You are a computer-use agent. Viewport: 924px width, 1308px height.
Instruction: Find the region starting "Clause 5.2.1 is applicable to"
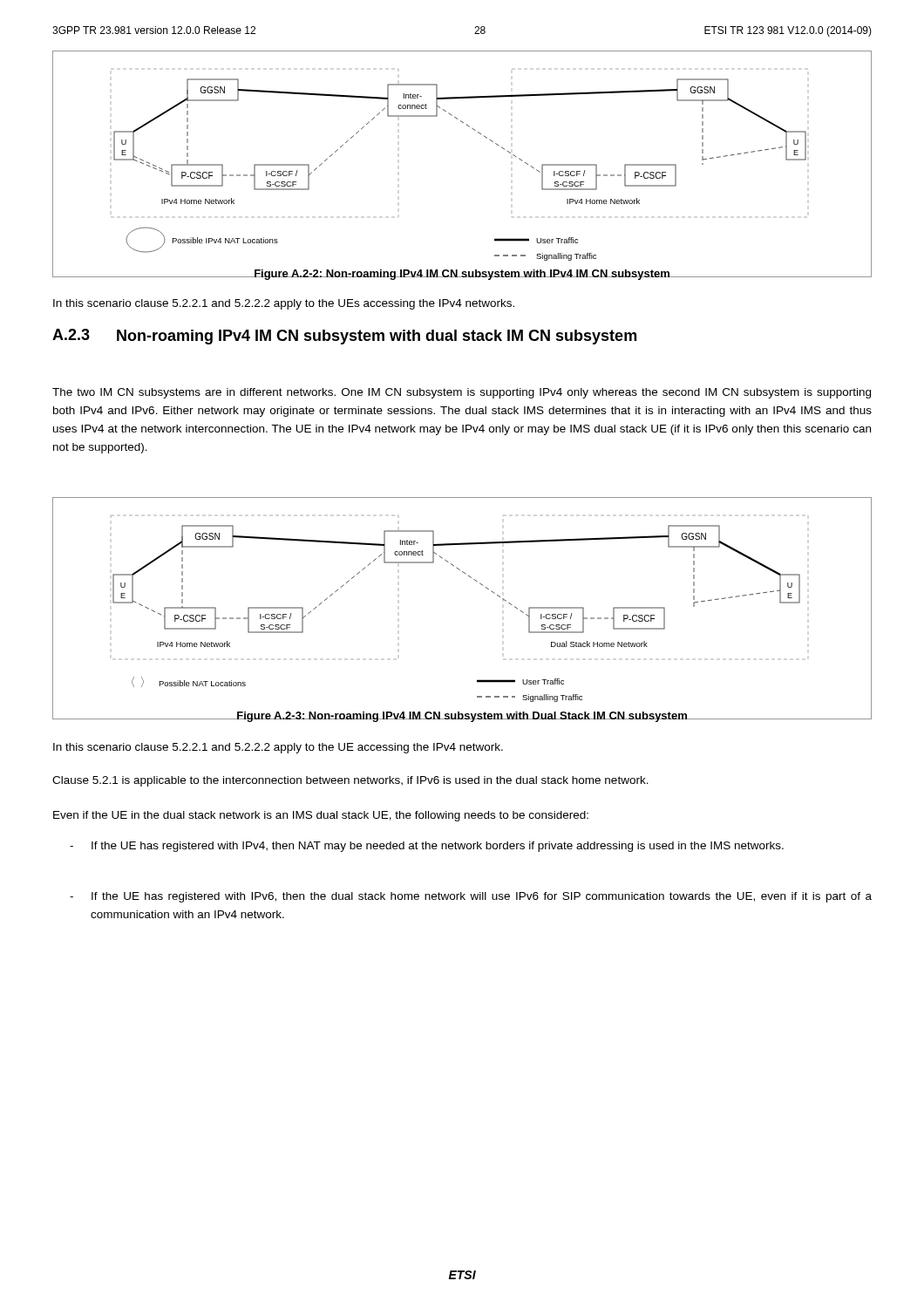point(351,780)
